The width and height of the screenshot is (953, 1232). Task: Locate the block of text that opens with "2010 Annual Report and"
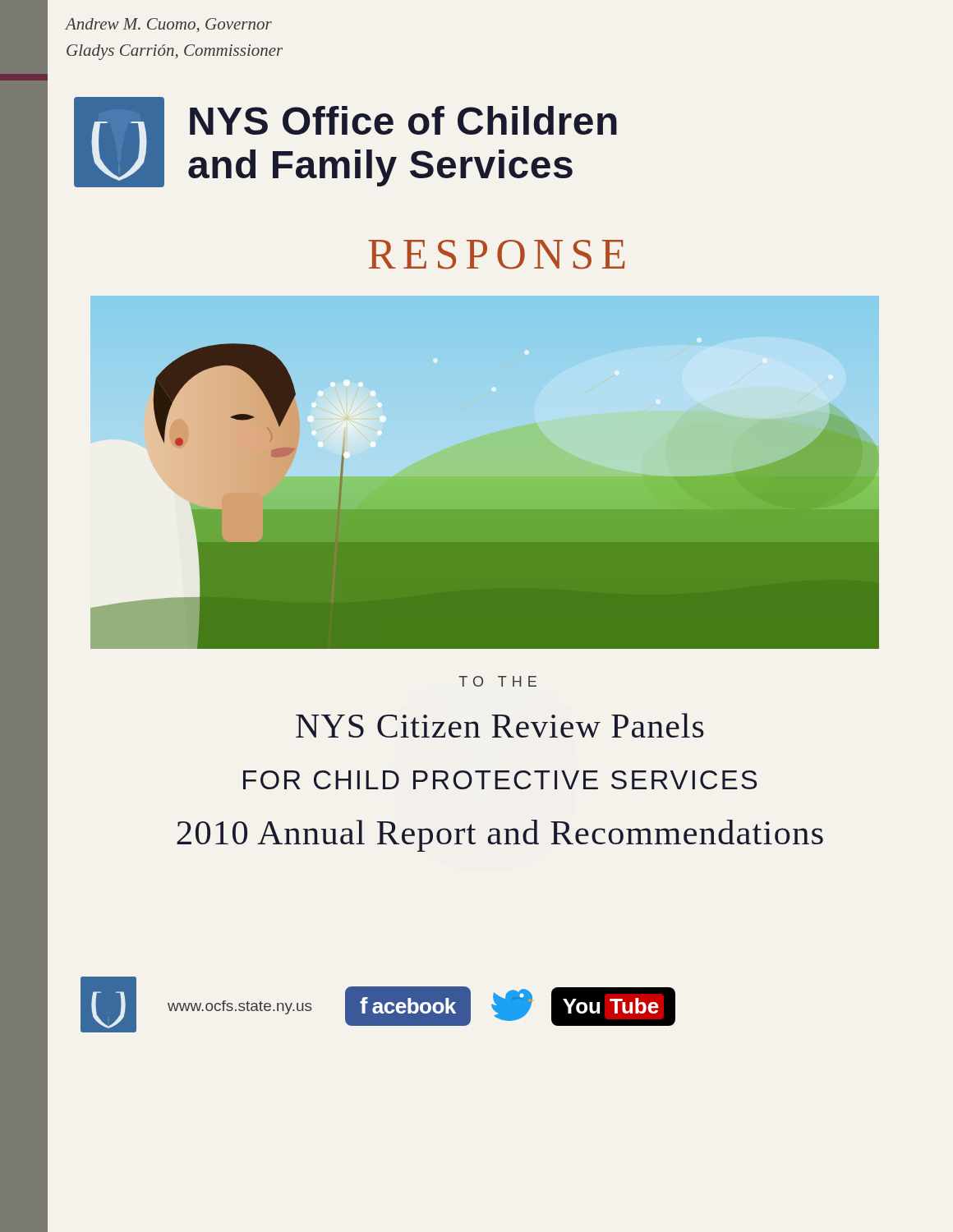click(x=500, y=832)
